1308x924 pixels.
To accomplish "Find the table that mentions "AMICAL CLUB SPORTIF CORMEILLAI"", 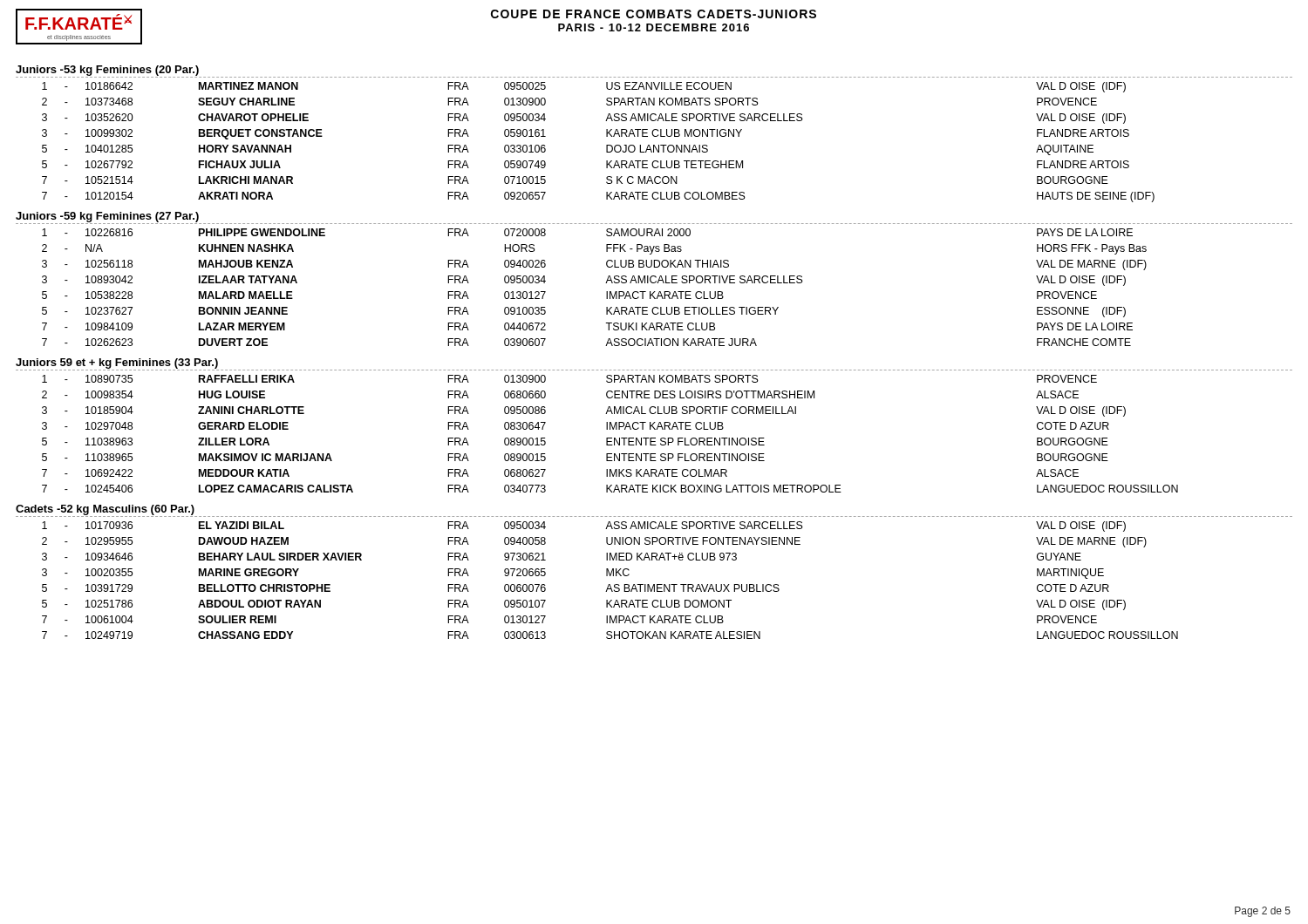I will click(654, 434).
